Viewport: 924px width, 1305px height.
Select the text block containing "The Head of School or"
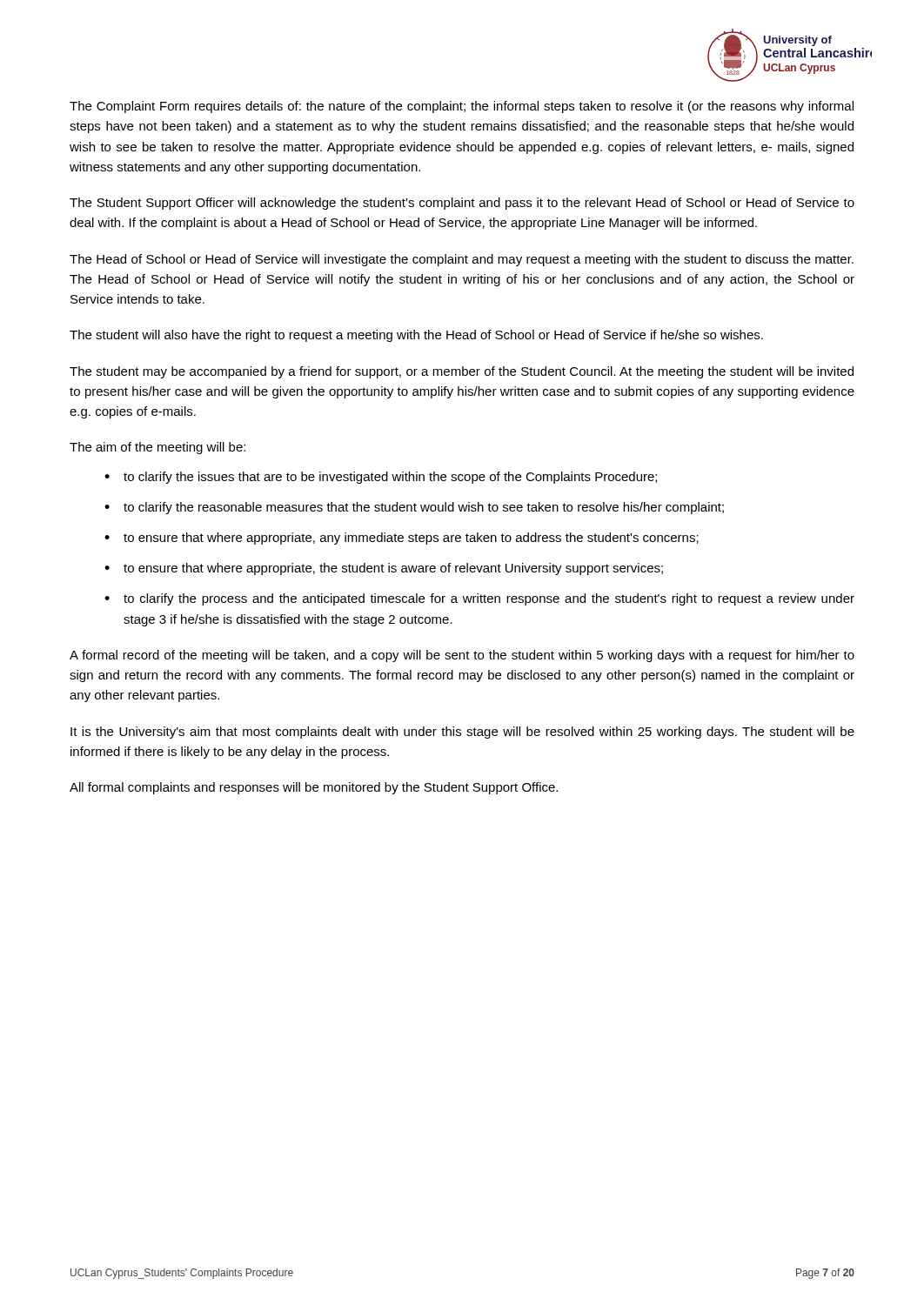click(x=462, y=279)
